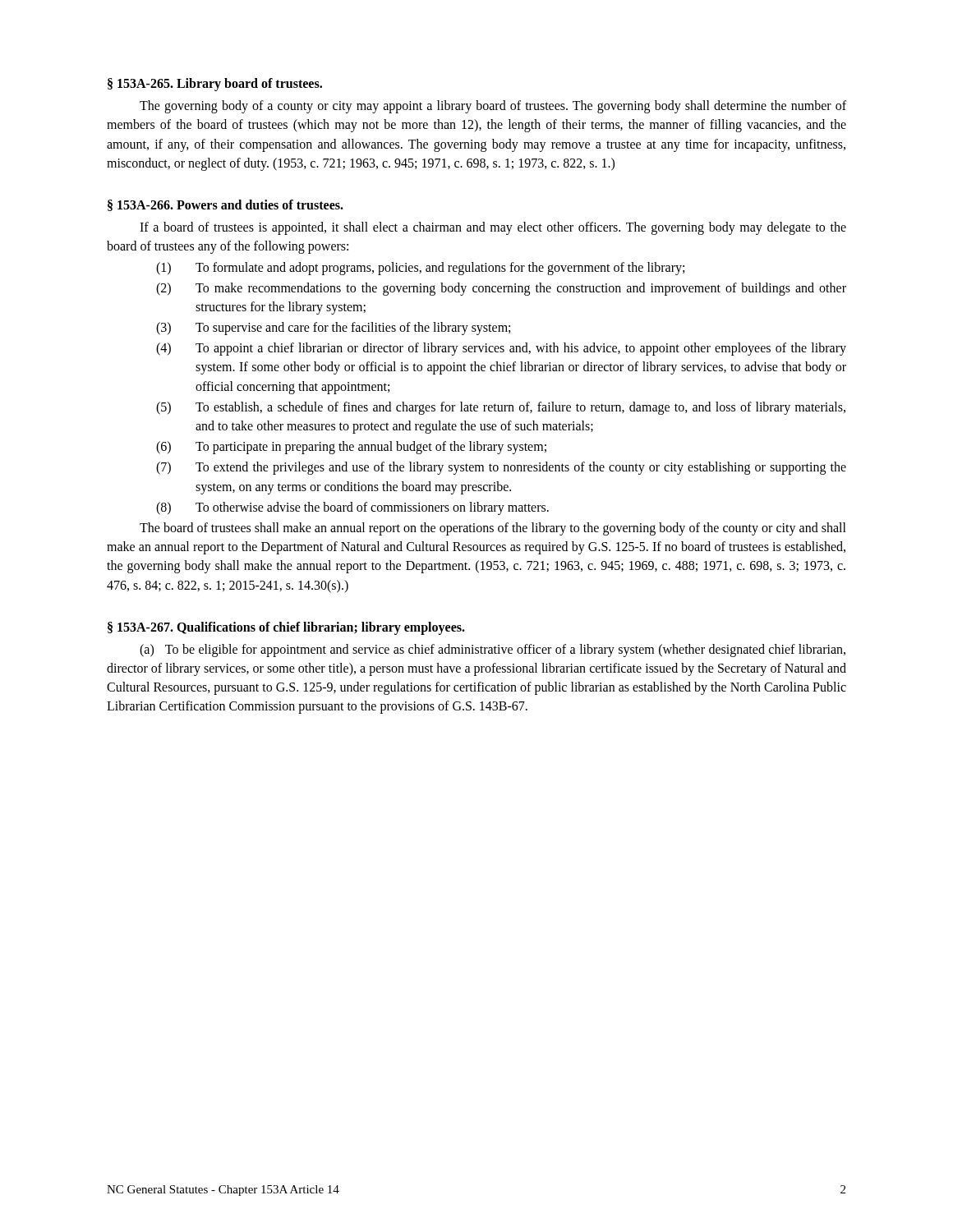The image size is (953, 1232).
Task: Find the block on this page that starts "(4) To appoint a chief librarian or"
Action: [x=501, y=367]
